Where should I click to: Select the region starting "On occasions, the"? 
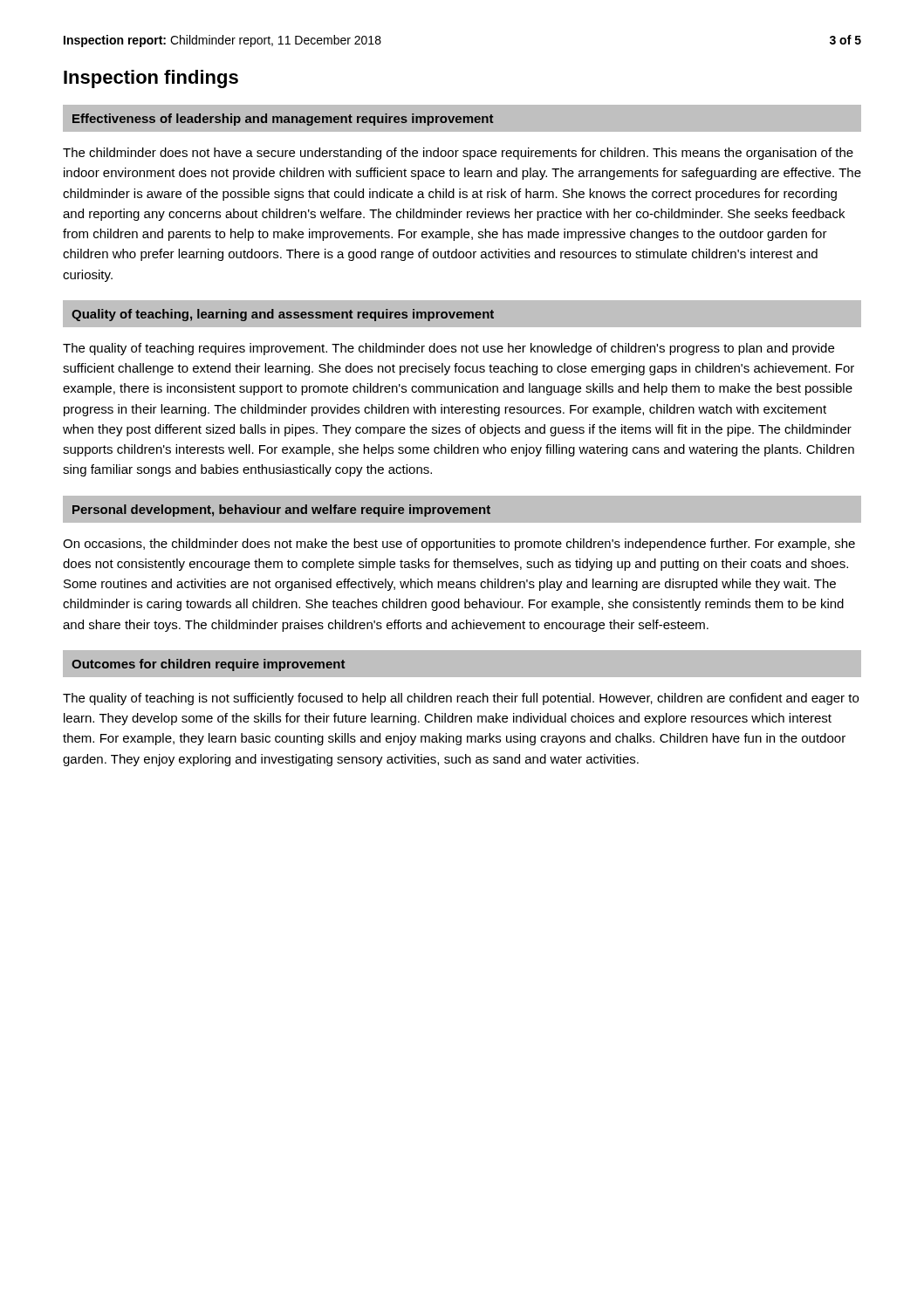click(x=459, y=583)
